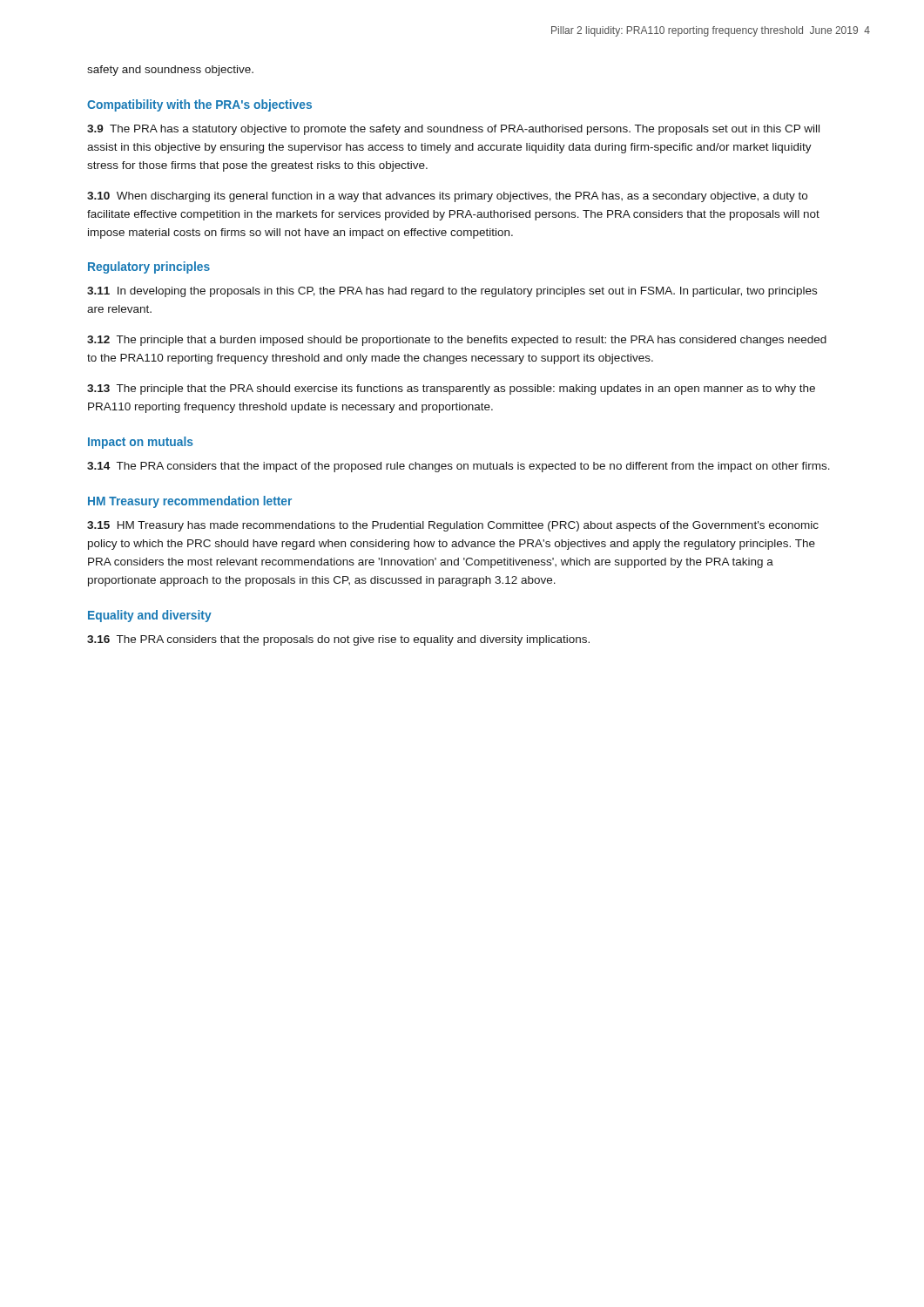924x1307 pixels.
Task: Find the text block with the text "14 The PRA considers that the impact of"
Action: (x=459, y=466)
